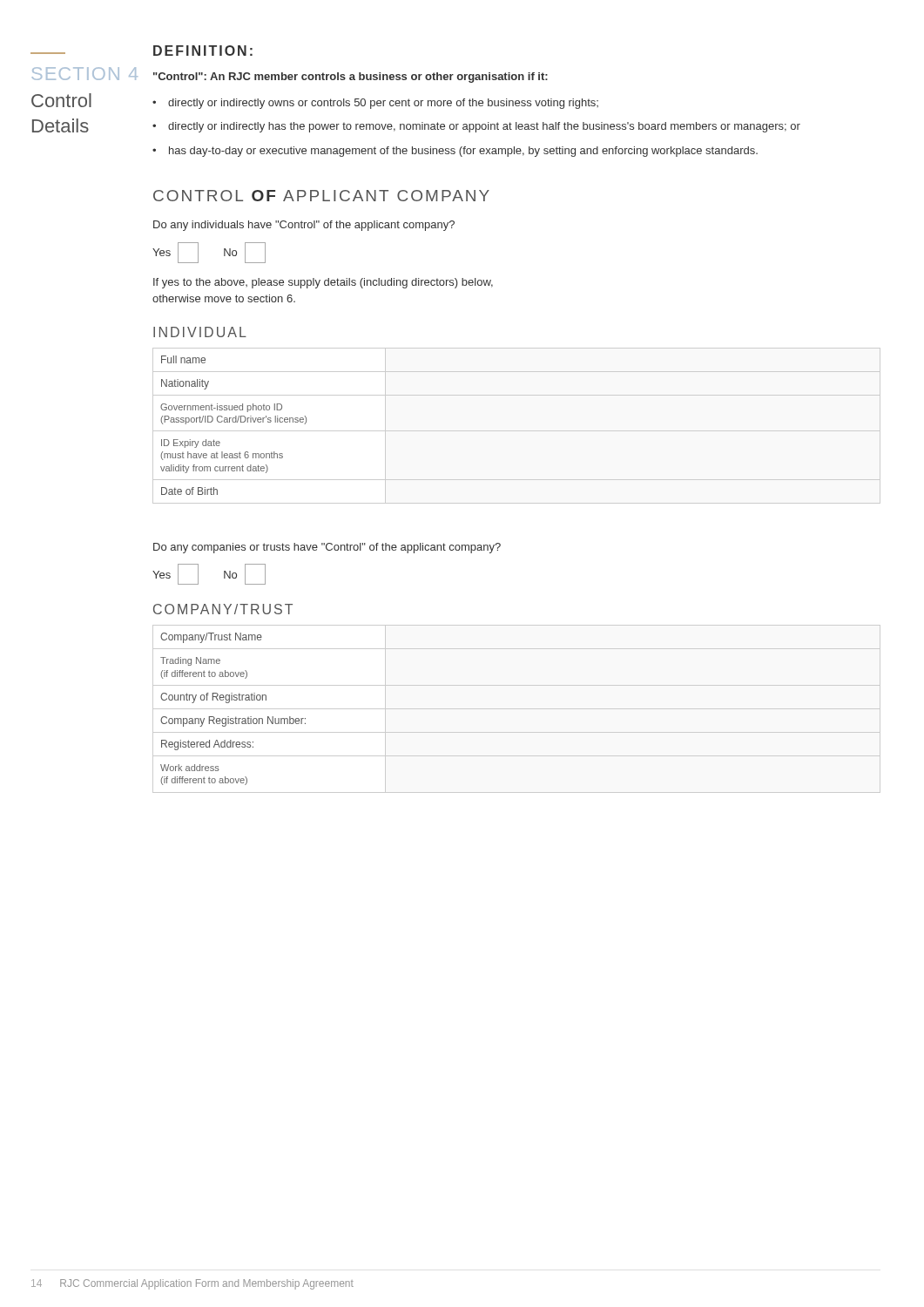924x1307 pixels.
Task: Find the block starting "directly or indirectly owns"
Action: pyautogui.click(x=516, y=102)
